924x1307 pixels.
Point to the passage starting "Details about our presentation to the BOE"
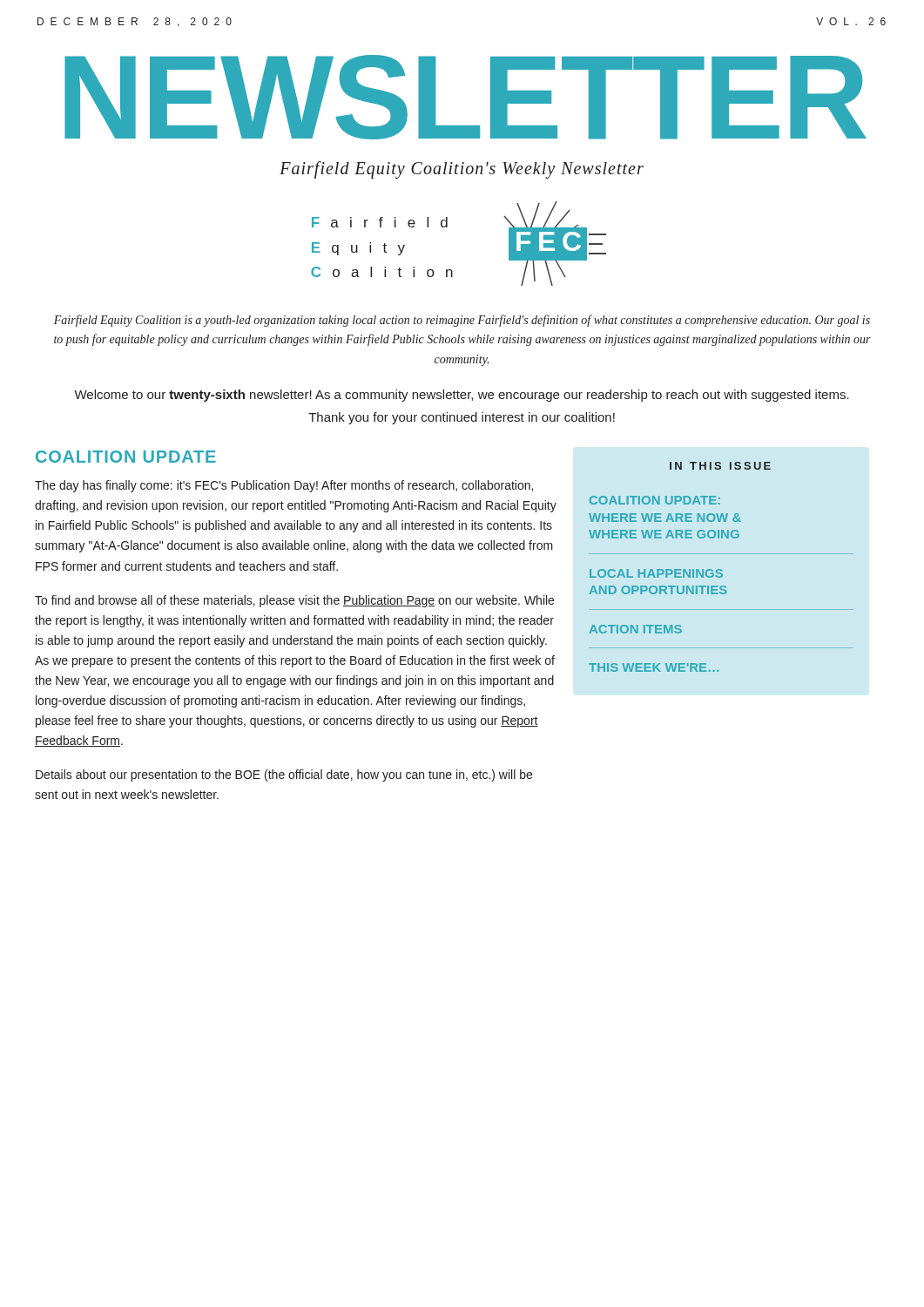[284, 785]
